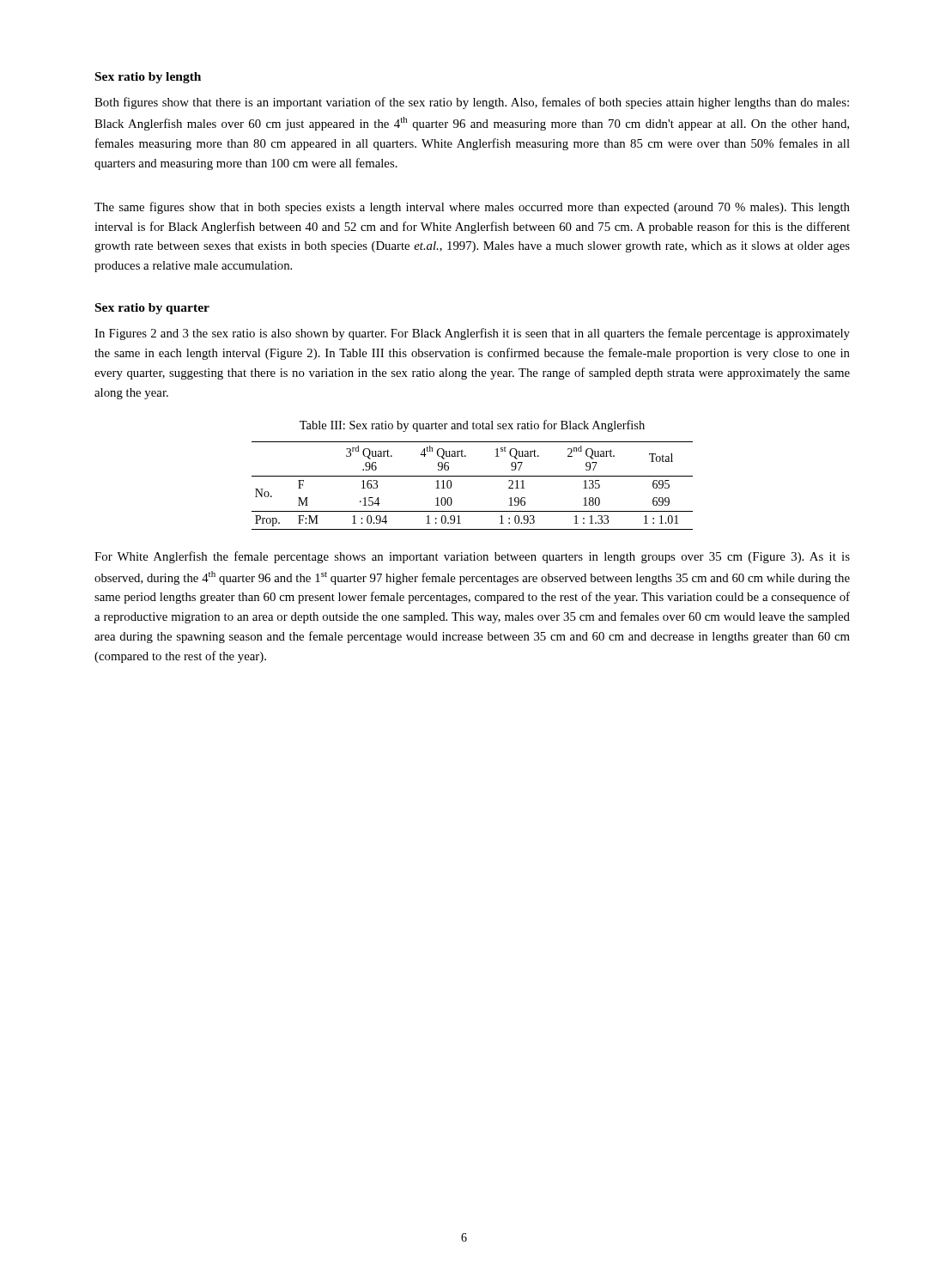Screen dimensions: 1288x928
Task: Click on the table containing "1 : 0.94"
Action: pyautogui.click(x=472, y=485)
